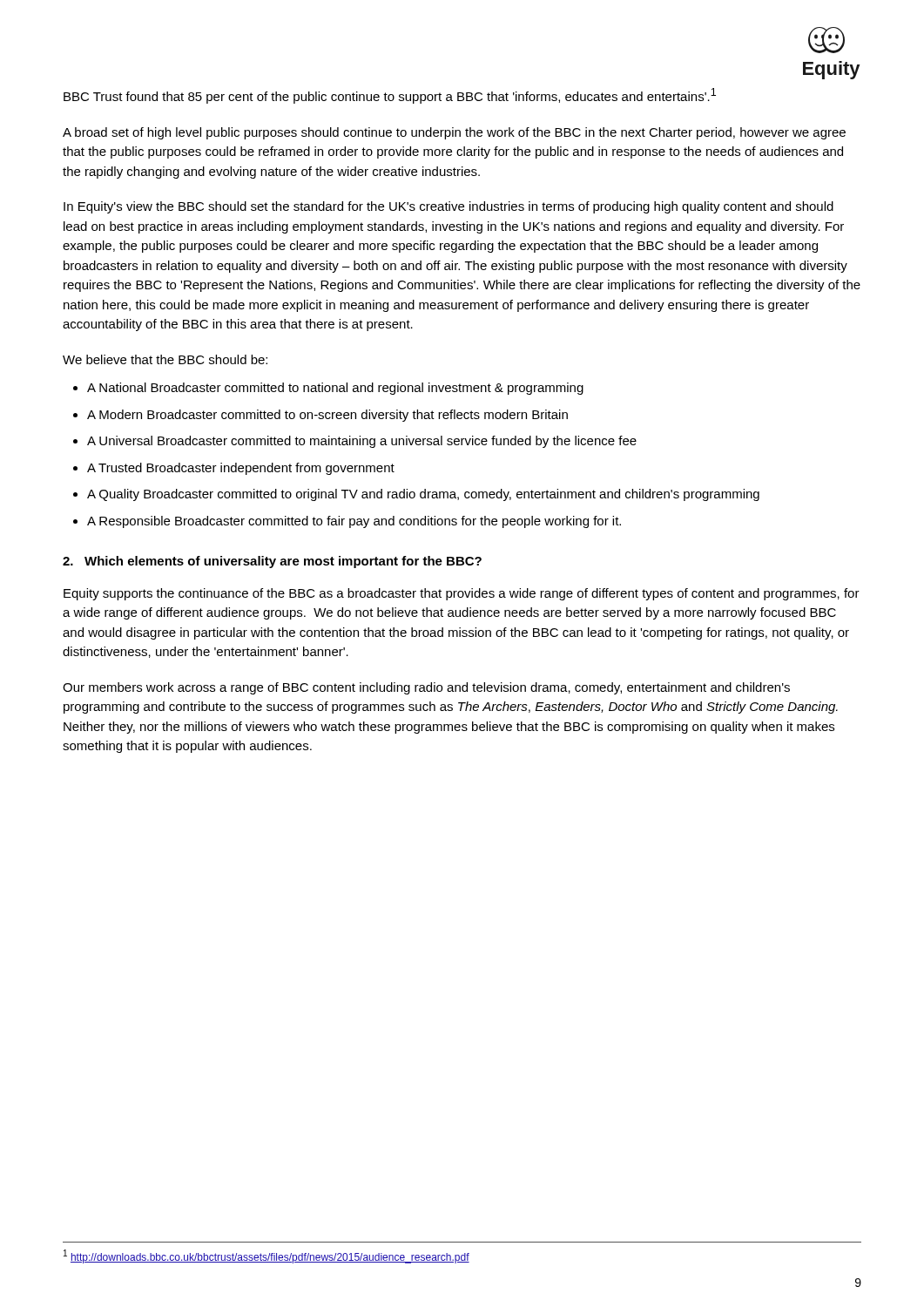
Task: Locate the text starting "Equity supports the continuance of"
Action: (x=461, y=622)
